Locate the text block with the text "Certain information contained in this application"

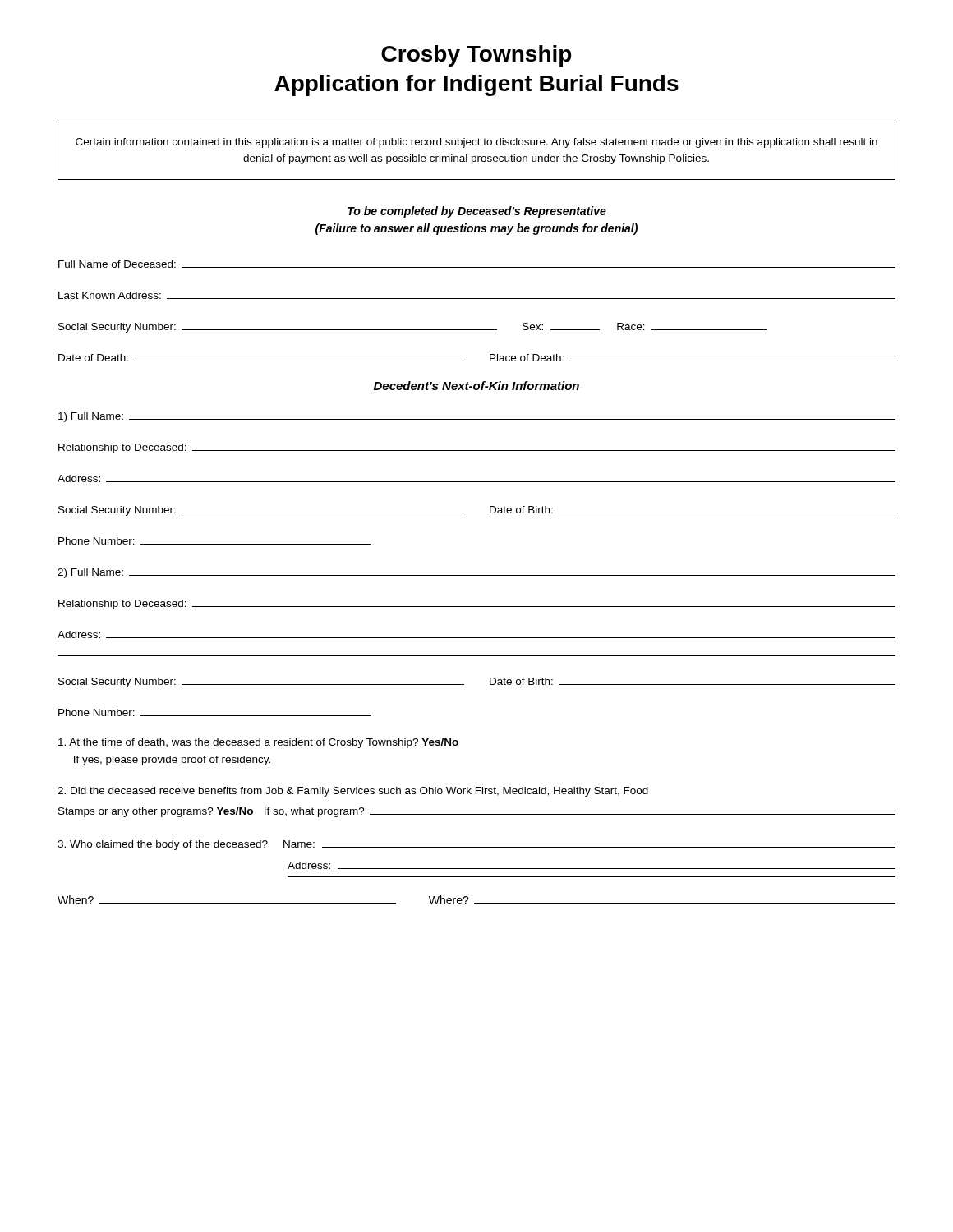476,150
